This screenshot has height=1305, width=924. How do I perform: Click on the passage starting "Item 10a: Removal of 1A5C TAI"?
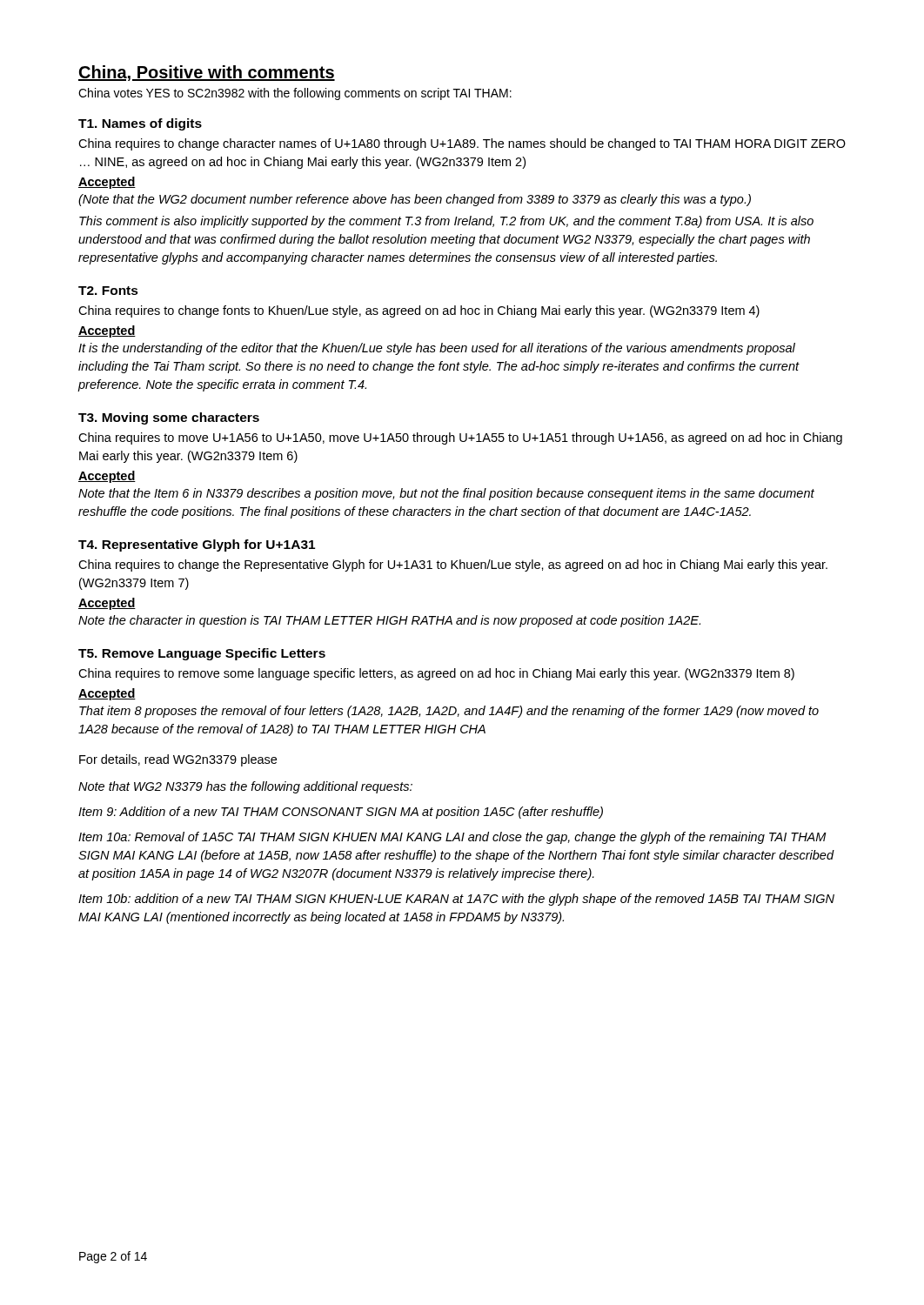456,855
